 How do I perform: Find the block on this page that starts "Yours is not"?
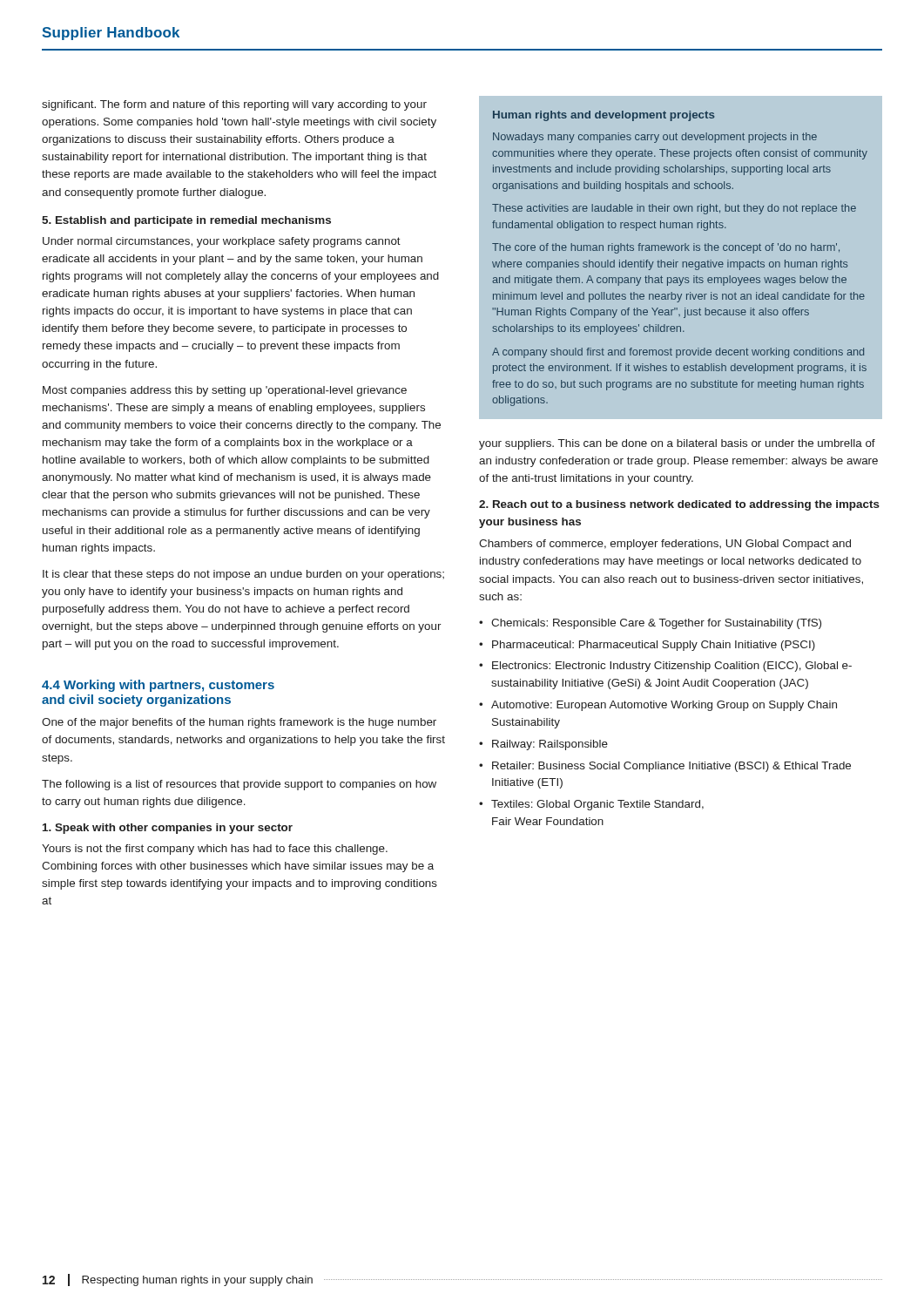tap(244, 875)
